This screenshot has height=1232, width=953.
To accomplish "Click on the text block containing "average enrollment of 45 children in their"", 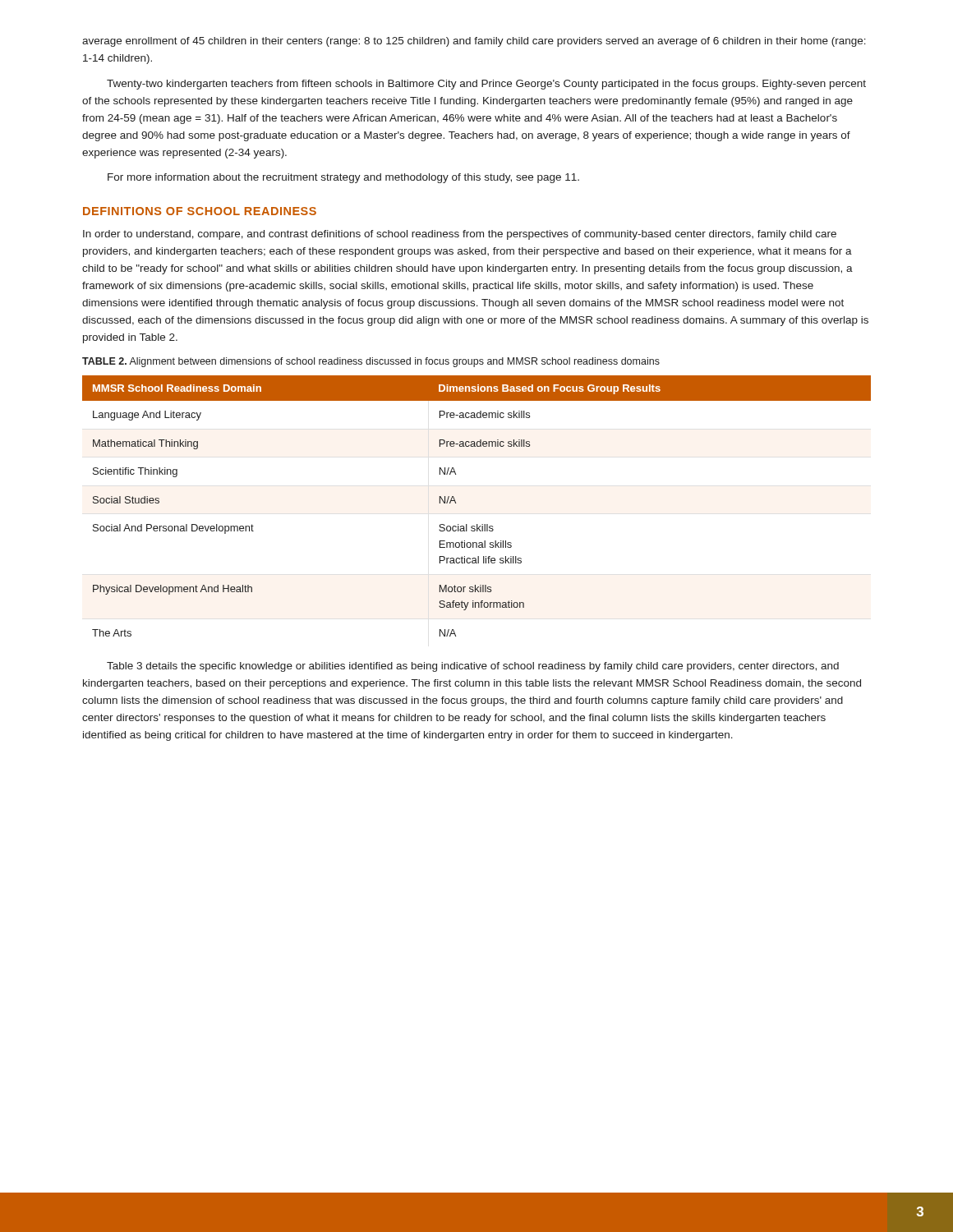I will pyautogui.click(x=474, y=49).
